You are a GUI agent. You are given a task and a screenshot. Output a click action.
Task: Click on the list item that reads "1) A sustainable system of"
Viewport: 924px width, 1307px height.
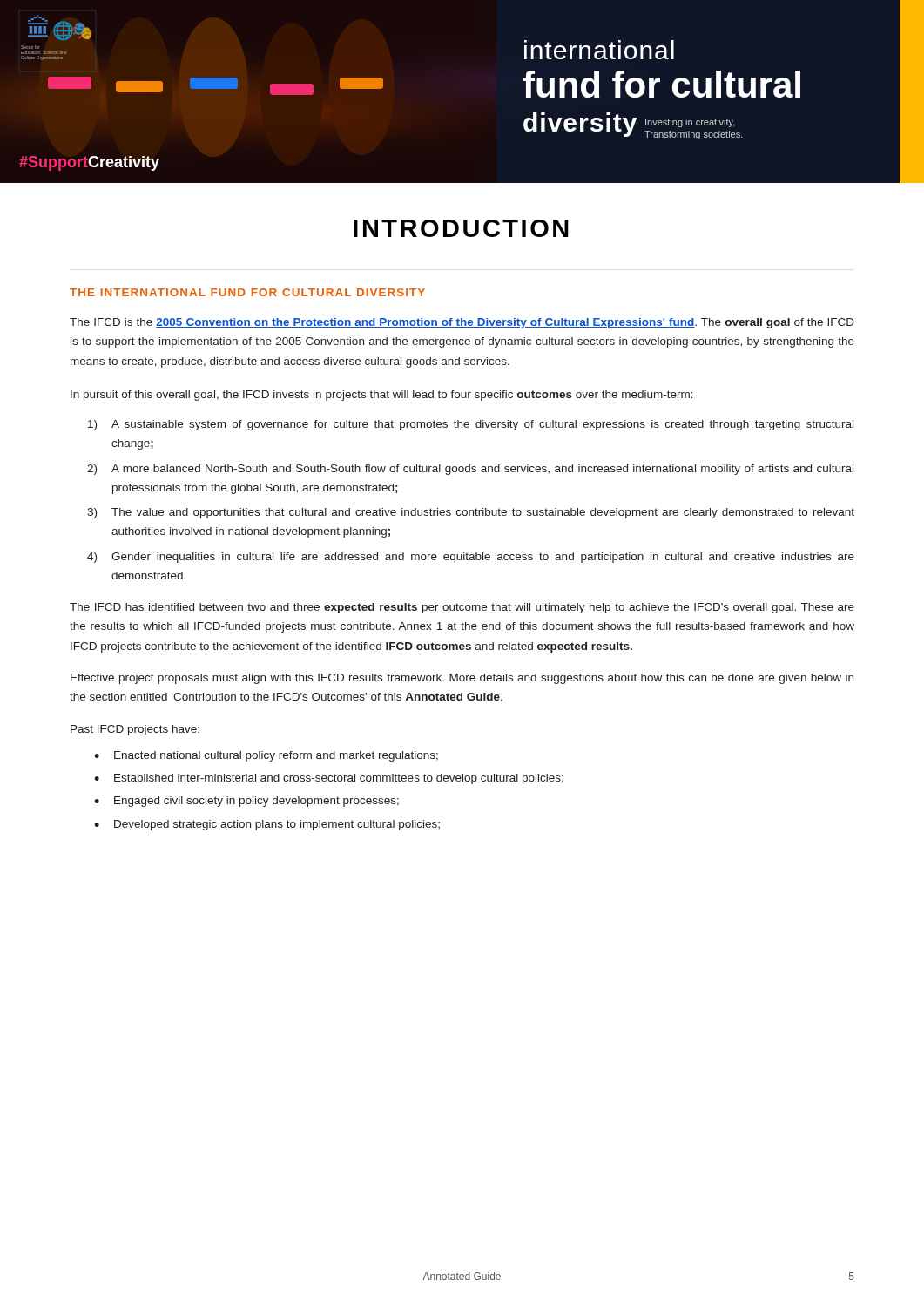point(471,432)
